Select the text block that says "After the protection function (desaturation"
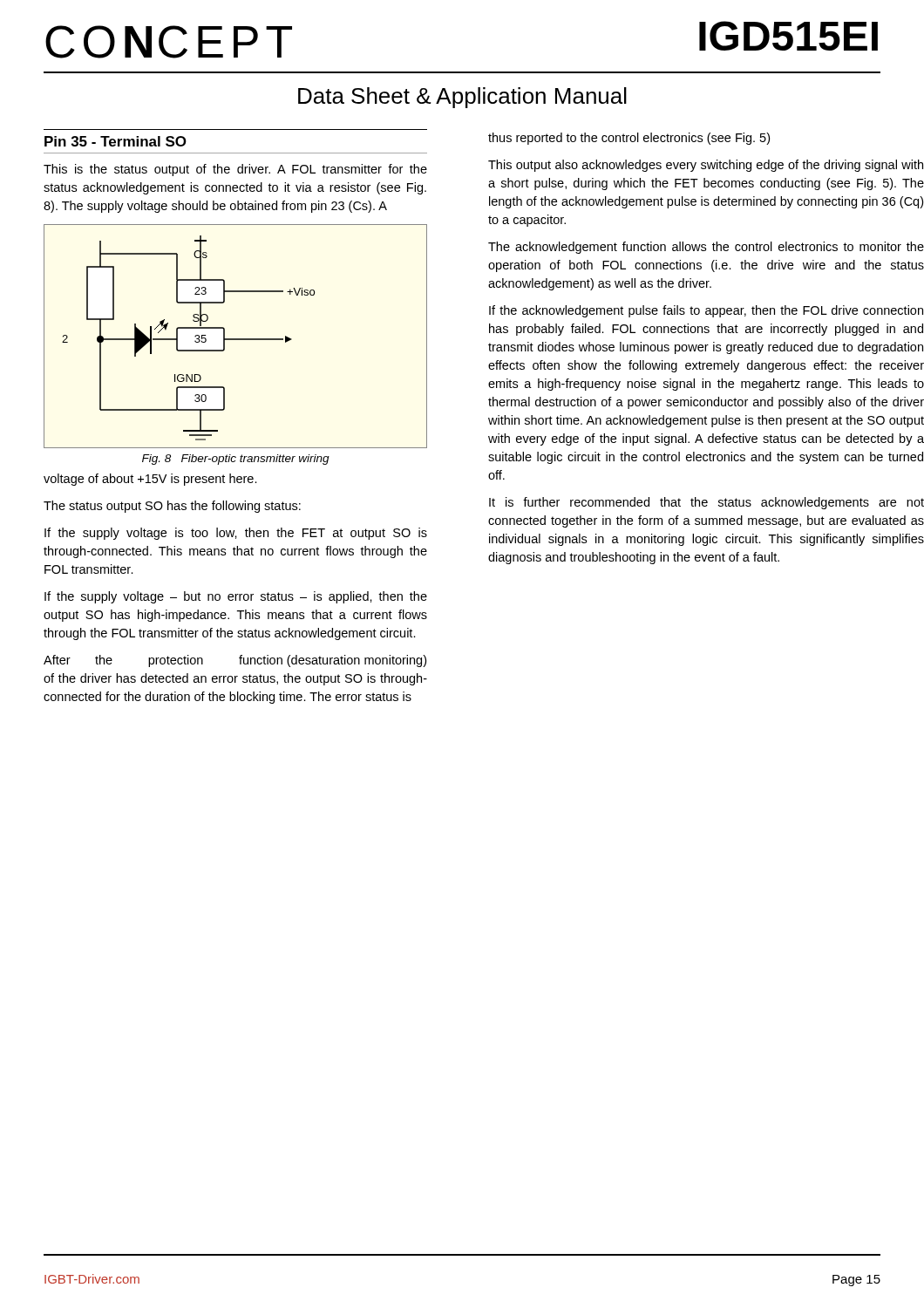 click(x=235, y=679)
